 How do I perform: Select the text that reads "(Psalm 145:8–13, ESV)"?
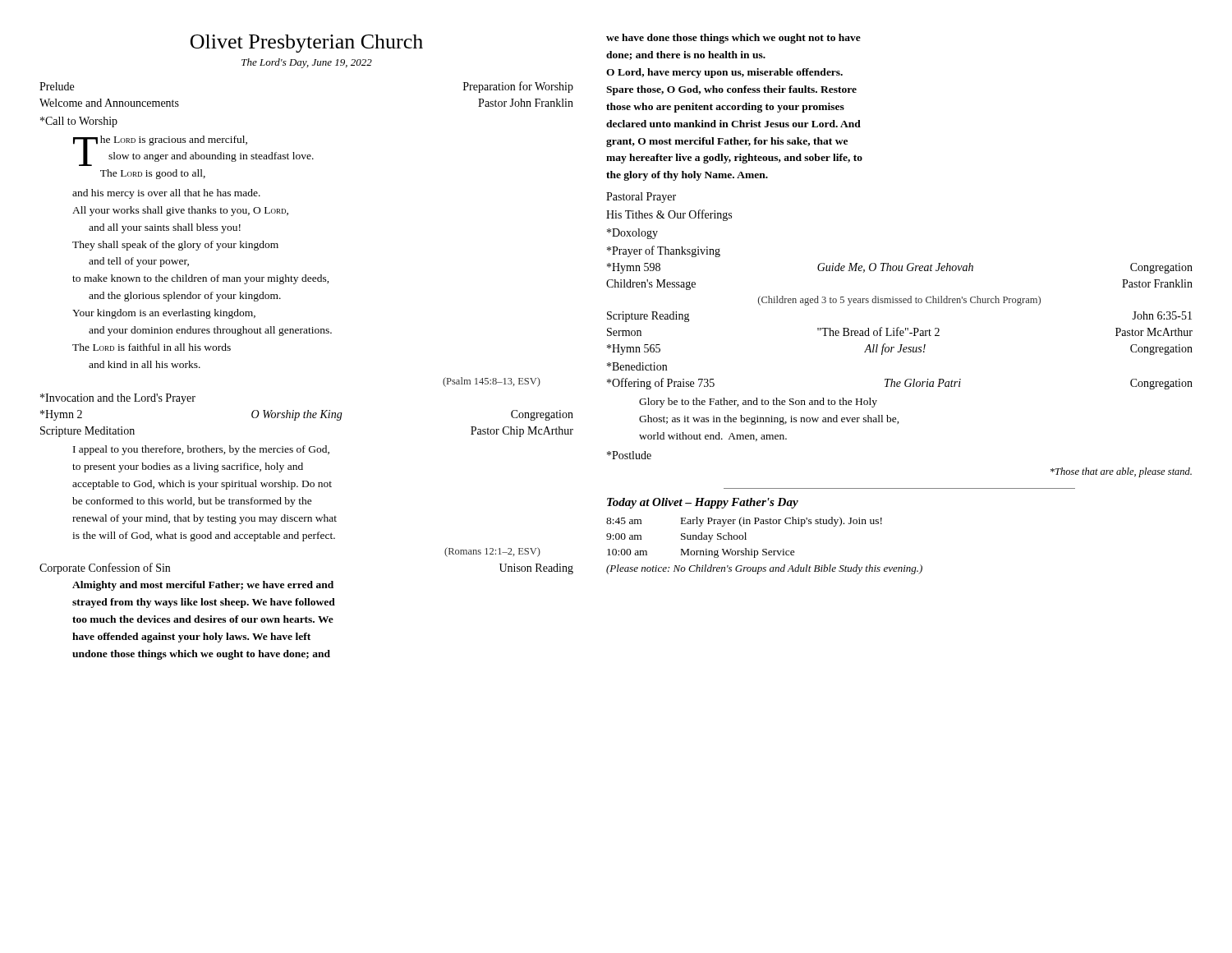(492, 381)
